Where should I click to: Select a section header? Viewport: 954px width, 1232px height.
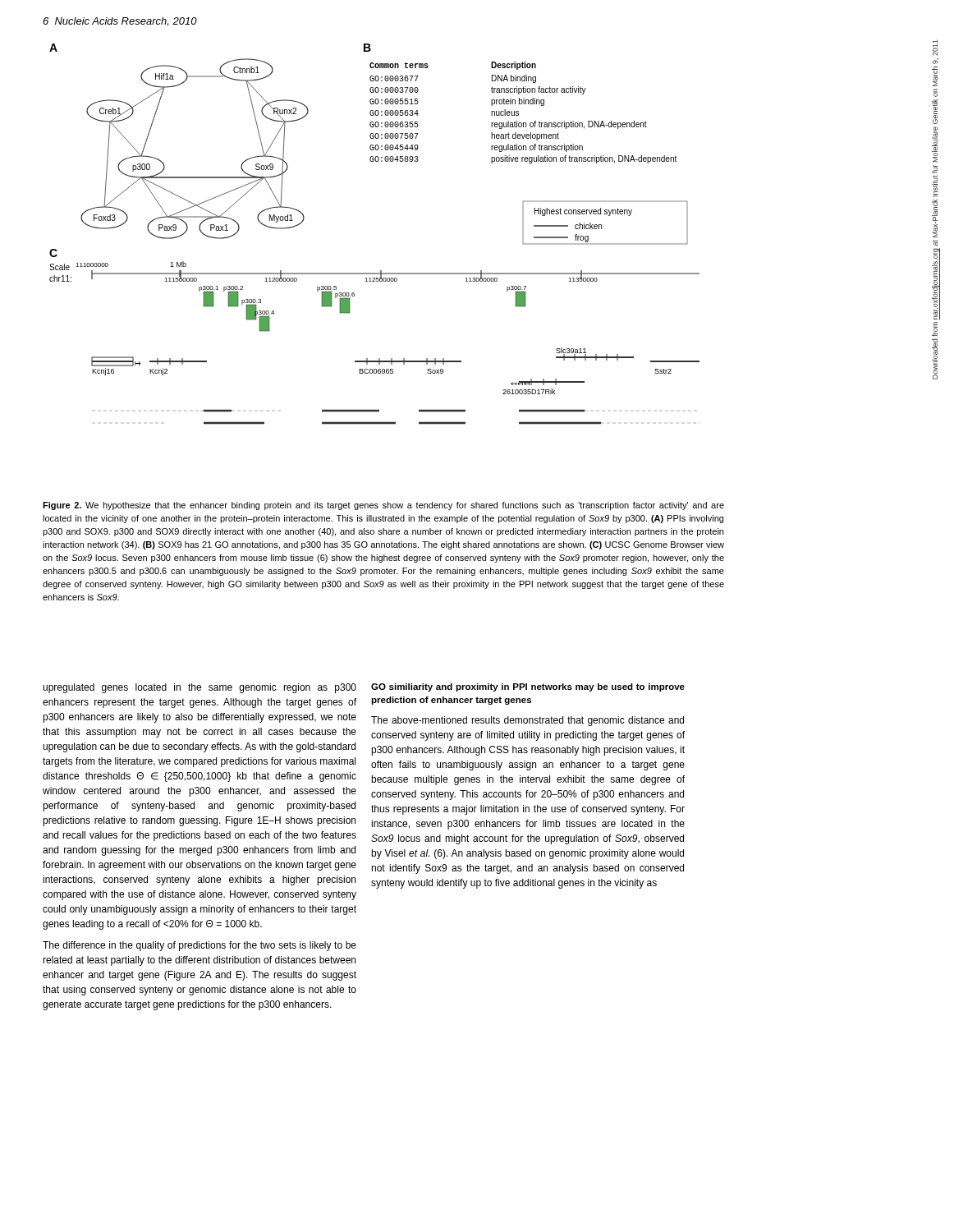pyautogui.click(x=528, y=693)
